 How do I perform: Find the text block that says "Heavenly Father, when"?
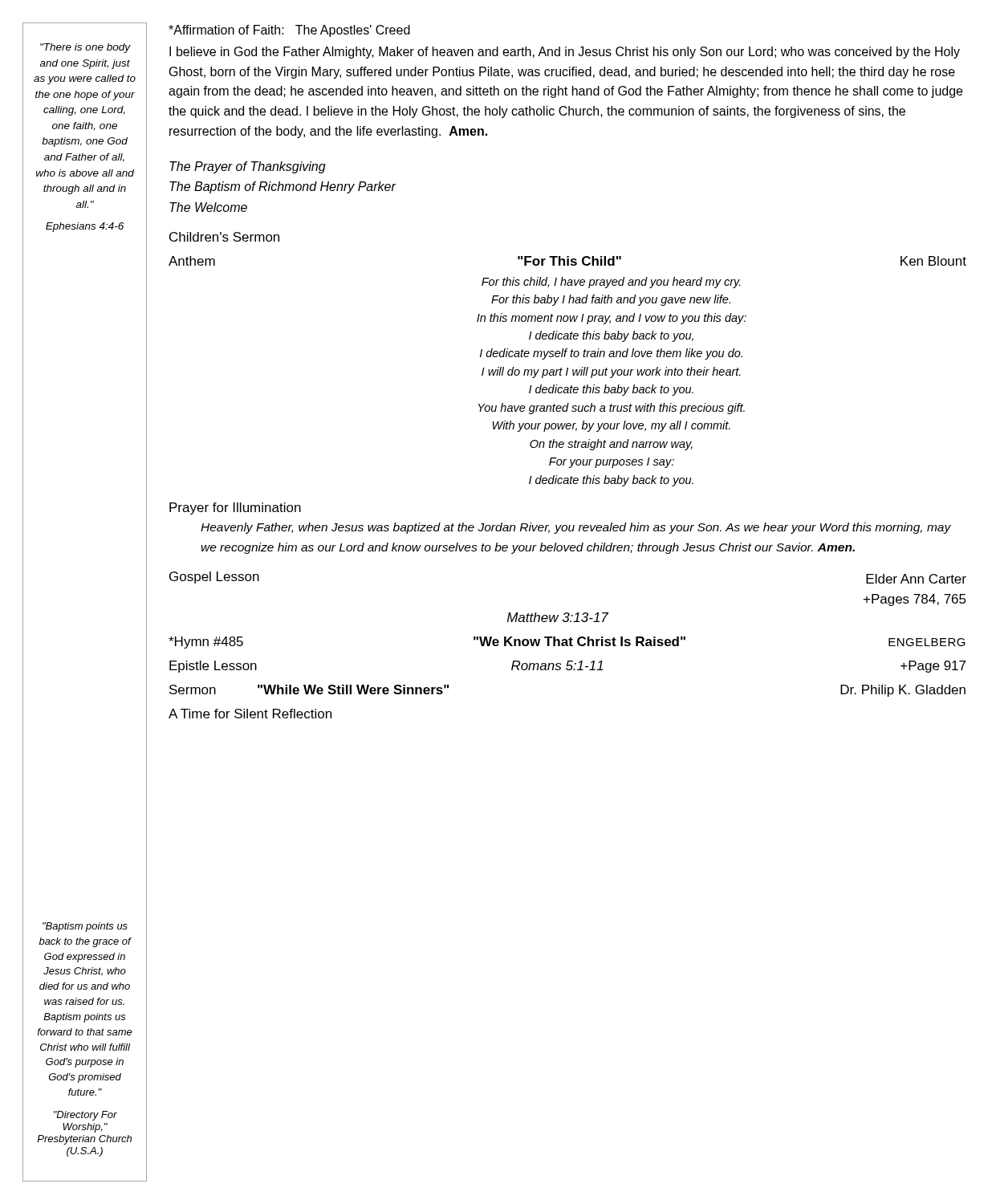pyautogui.click(x=576, y=537)
